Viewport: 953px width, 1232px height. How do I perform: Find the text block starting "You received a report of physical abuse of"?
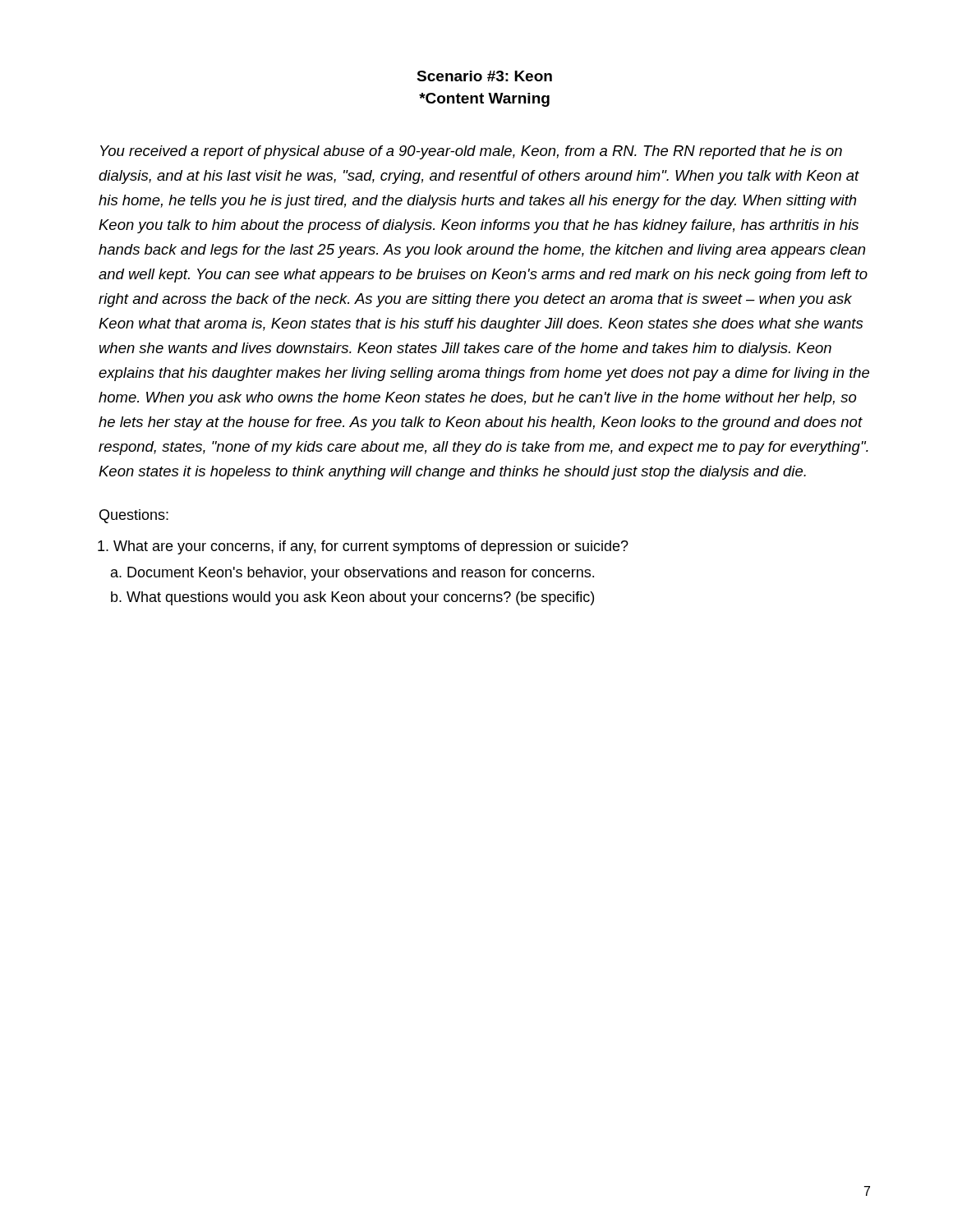484,311
